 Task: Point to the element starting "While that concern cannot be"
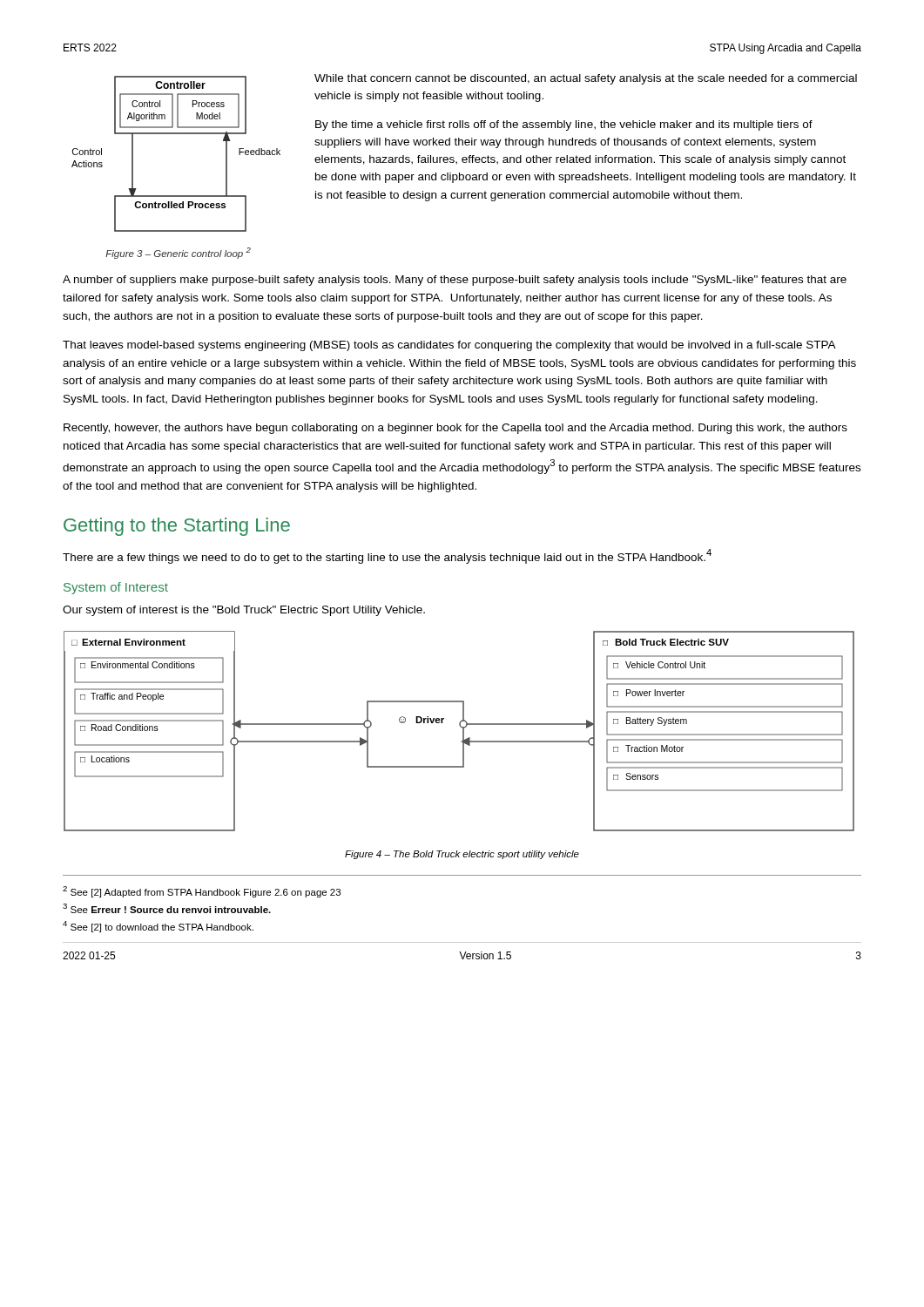(588, 137)
